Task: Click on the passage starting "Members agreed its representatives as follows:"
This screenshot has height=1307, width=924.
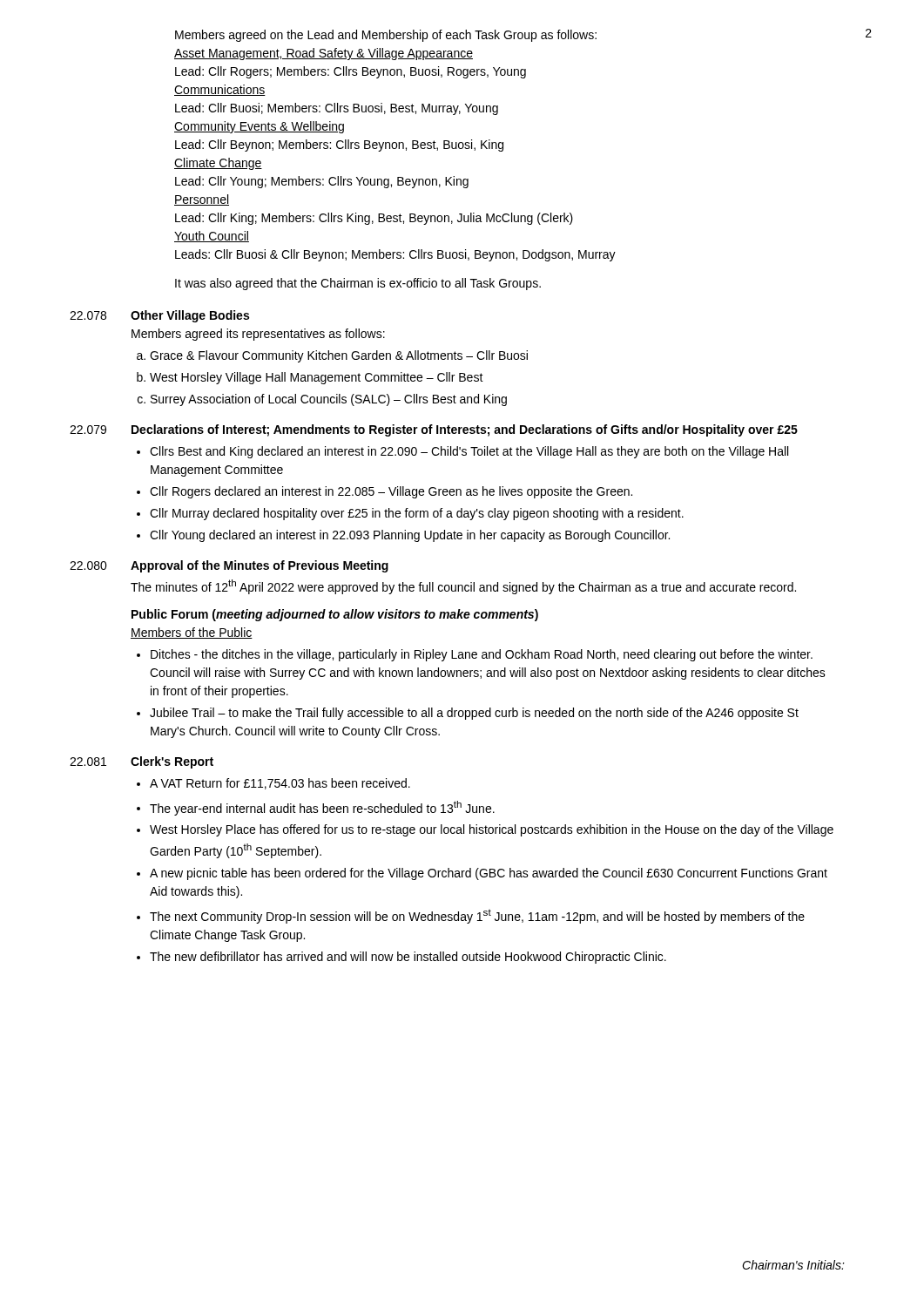Action: tap(258, 334)
